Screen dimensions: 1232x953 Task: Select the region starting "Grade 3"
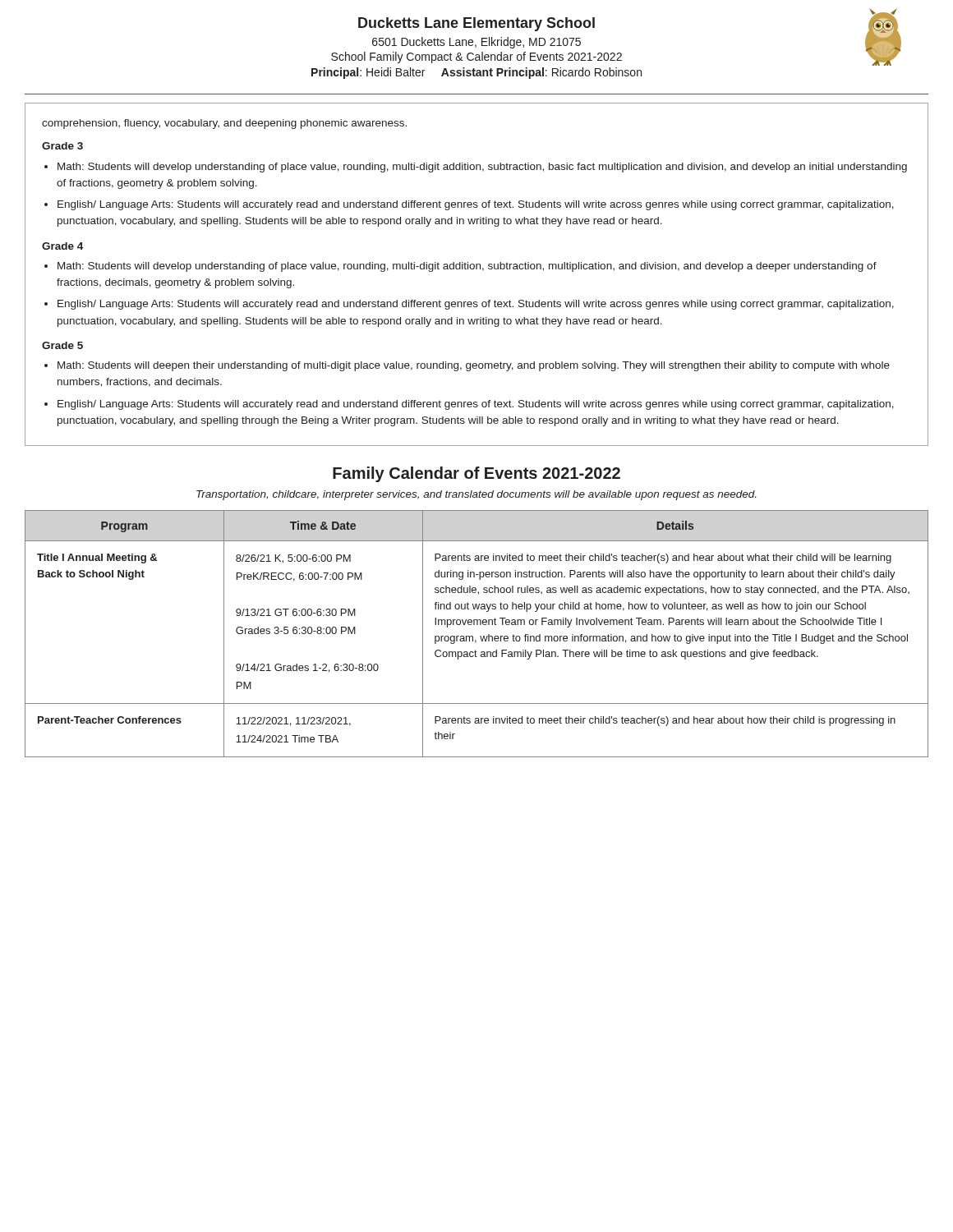(x=63, y=146)
